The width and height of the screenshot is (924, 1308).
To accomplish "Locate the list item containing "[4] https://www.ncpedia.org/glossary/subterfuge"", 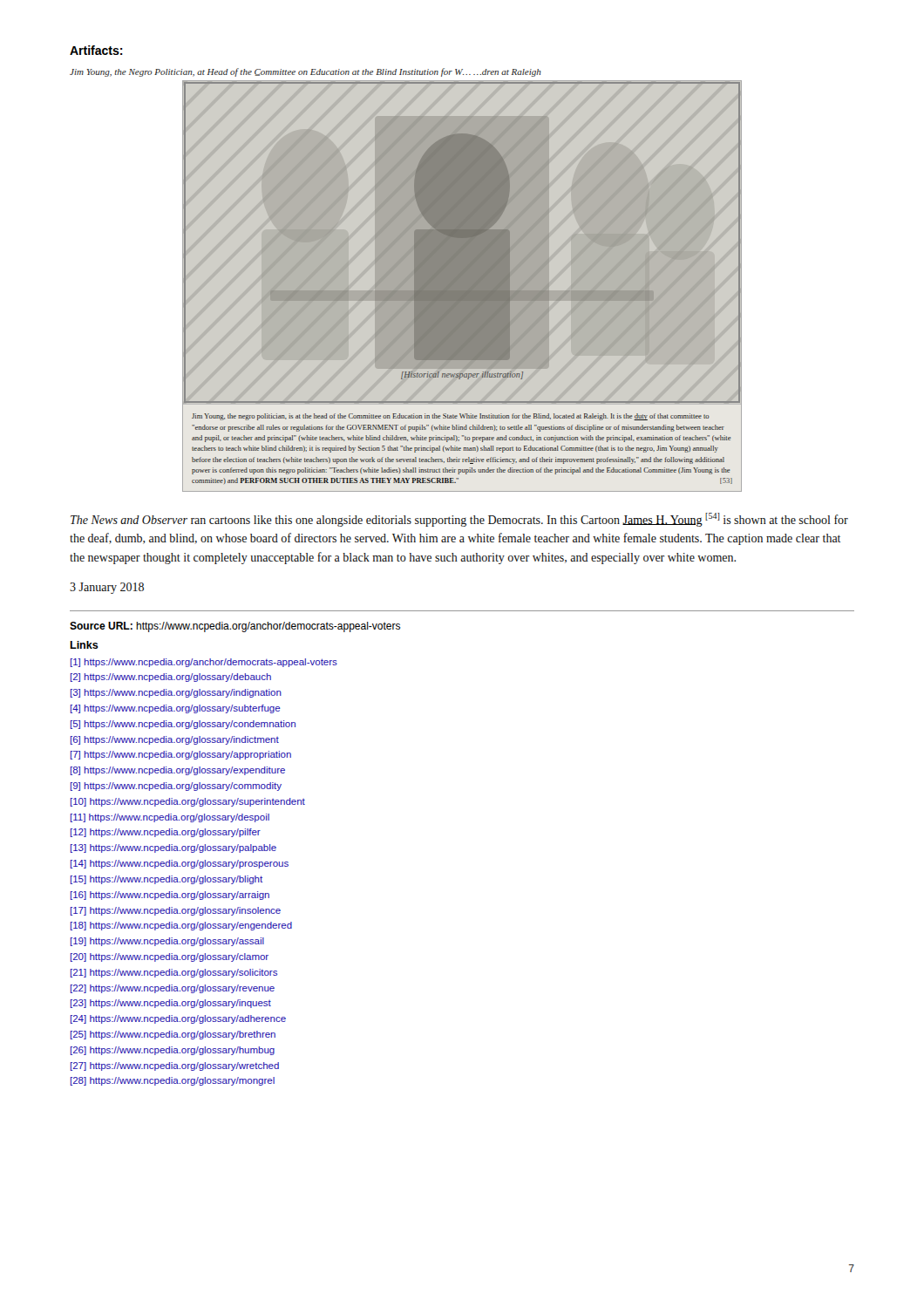I will click(175, 708).
